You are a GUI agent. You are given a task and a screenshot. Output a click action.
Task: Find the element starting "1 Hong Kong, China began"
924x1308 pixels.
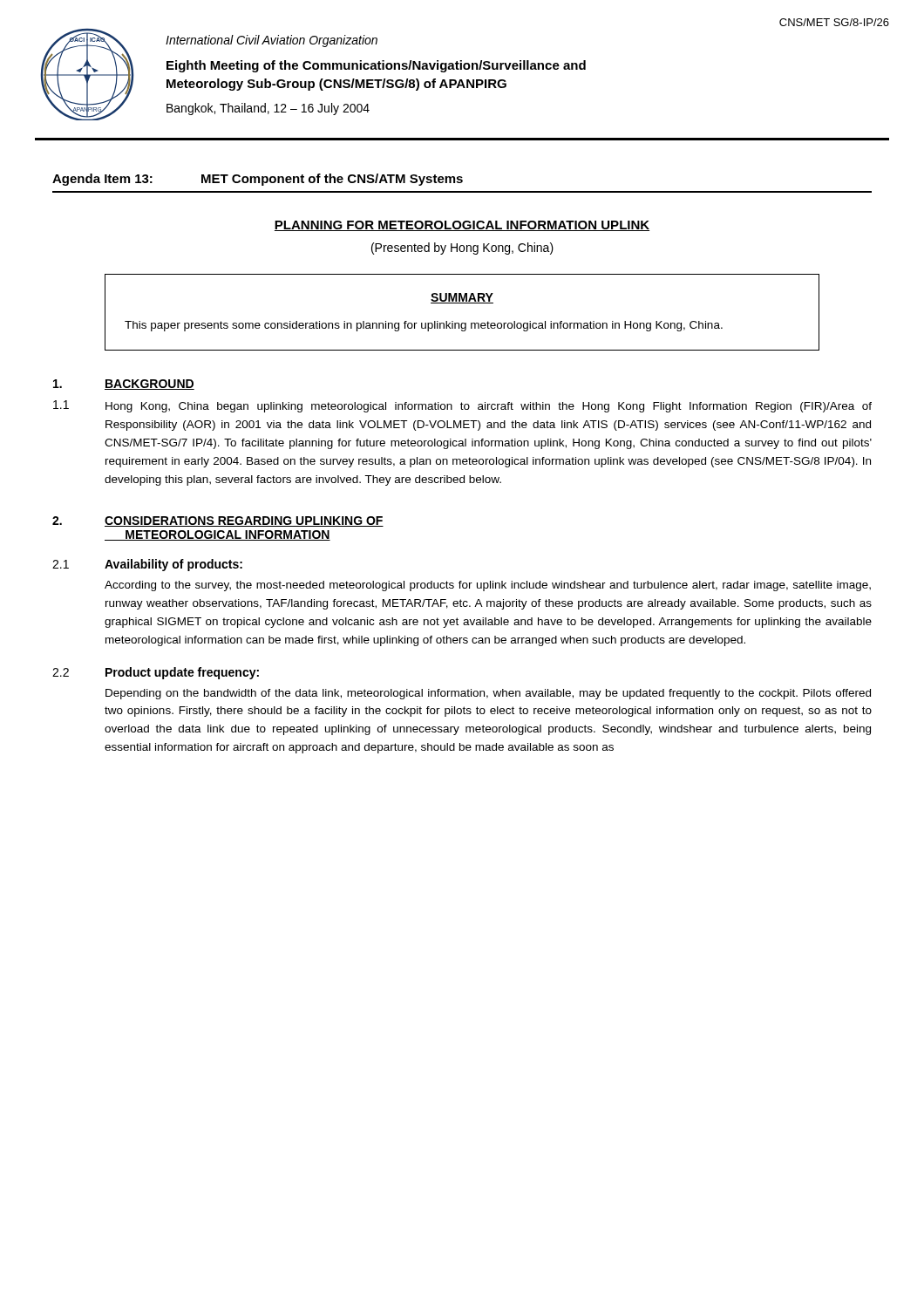point(462,443)
